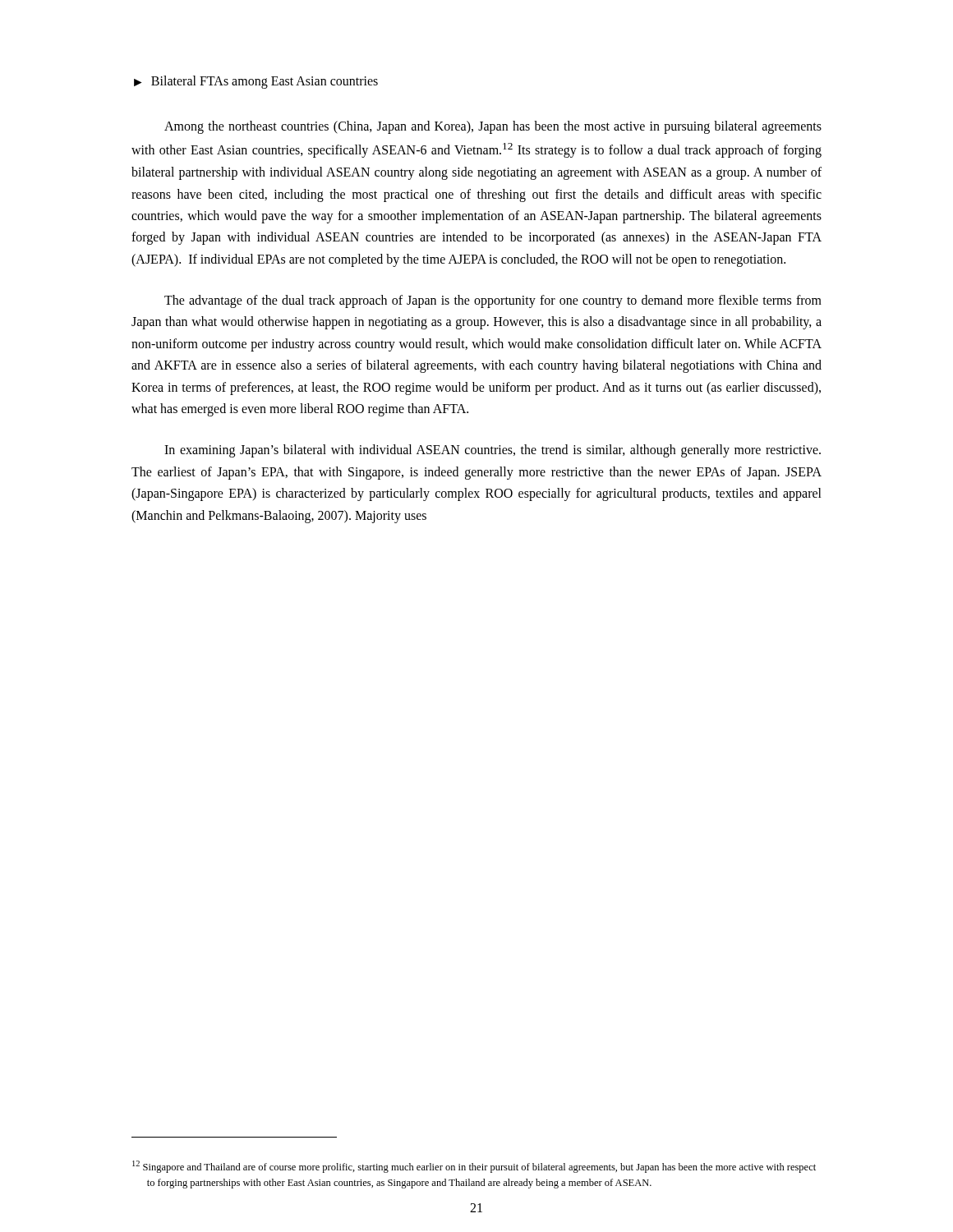
Task: Find the footnote containing "12 Singapore and Thailand are of course more"
Action: click(474, 1174)
